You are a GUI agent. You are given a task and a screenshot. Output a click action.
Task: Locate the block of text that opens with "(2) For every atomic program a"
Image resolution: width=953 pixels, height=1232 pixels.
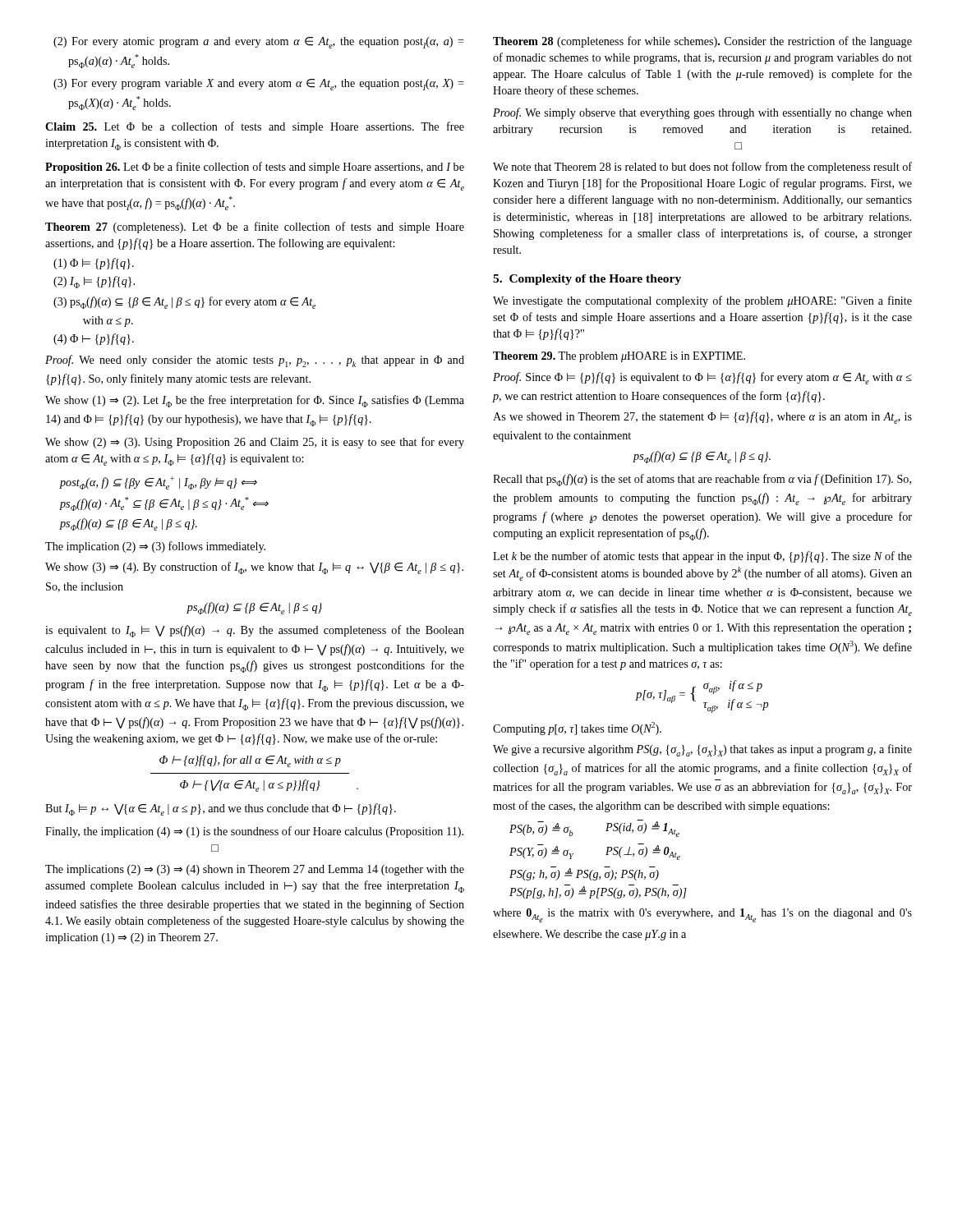point(259,52)
